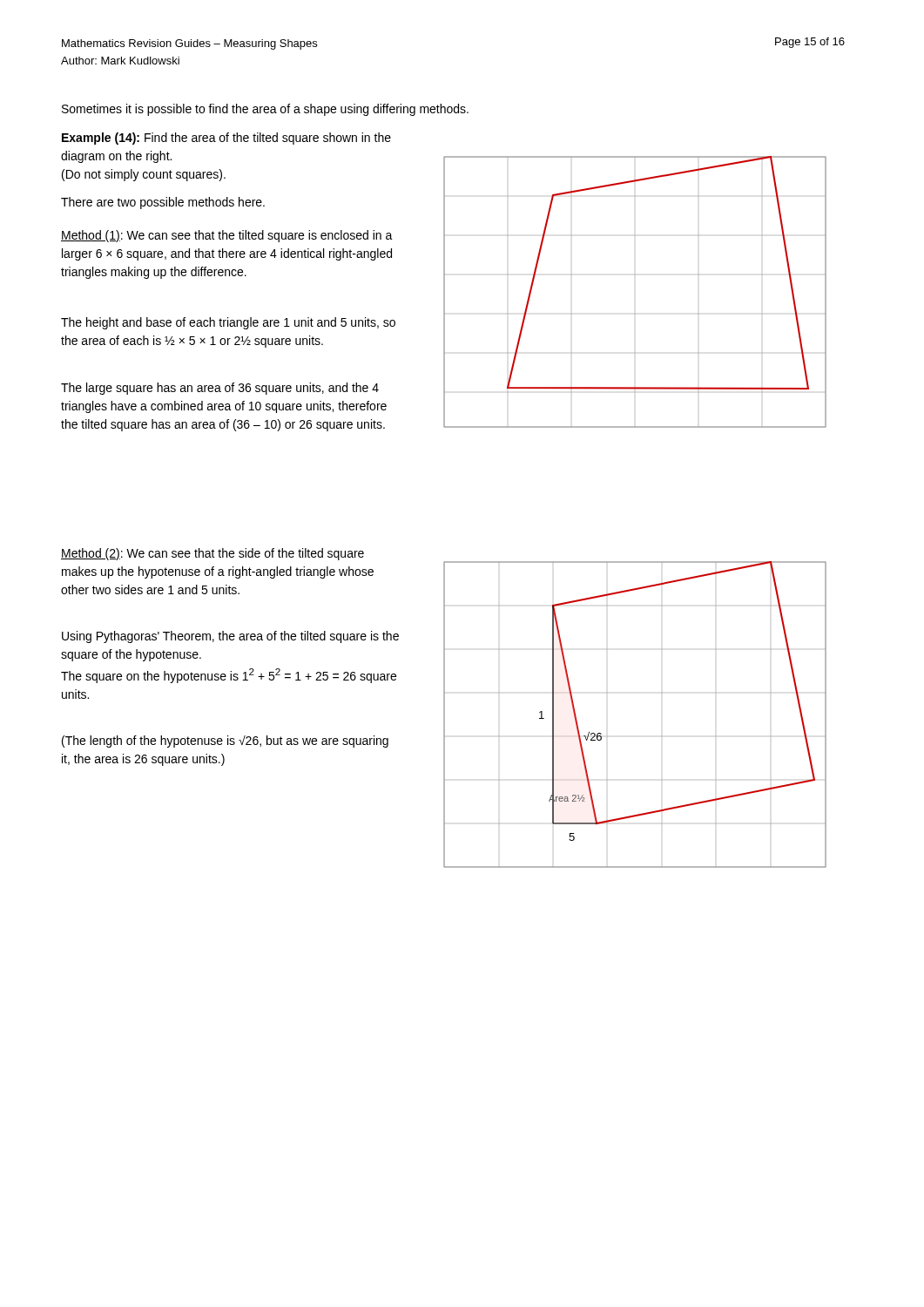Find the block on this page that starts "The height and"
Image resolution: width=924 pixels, height=1307 pixels.
(x=231, y=332)
